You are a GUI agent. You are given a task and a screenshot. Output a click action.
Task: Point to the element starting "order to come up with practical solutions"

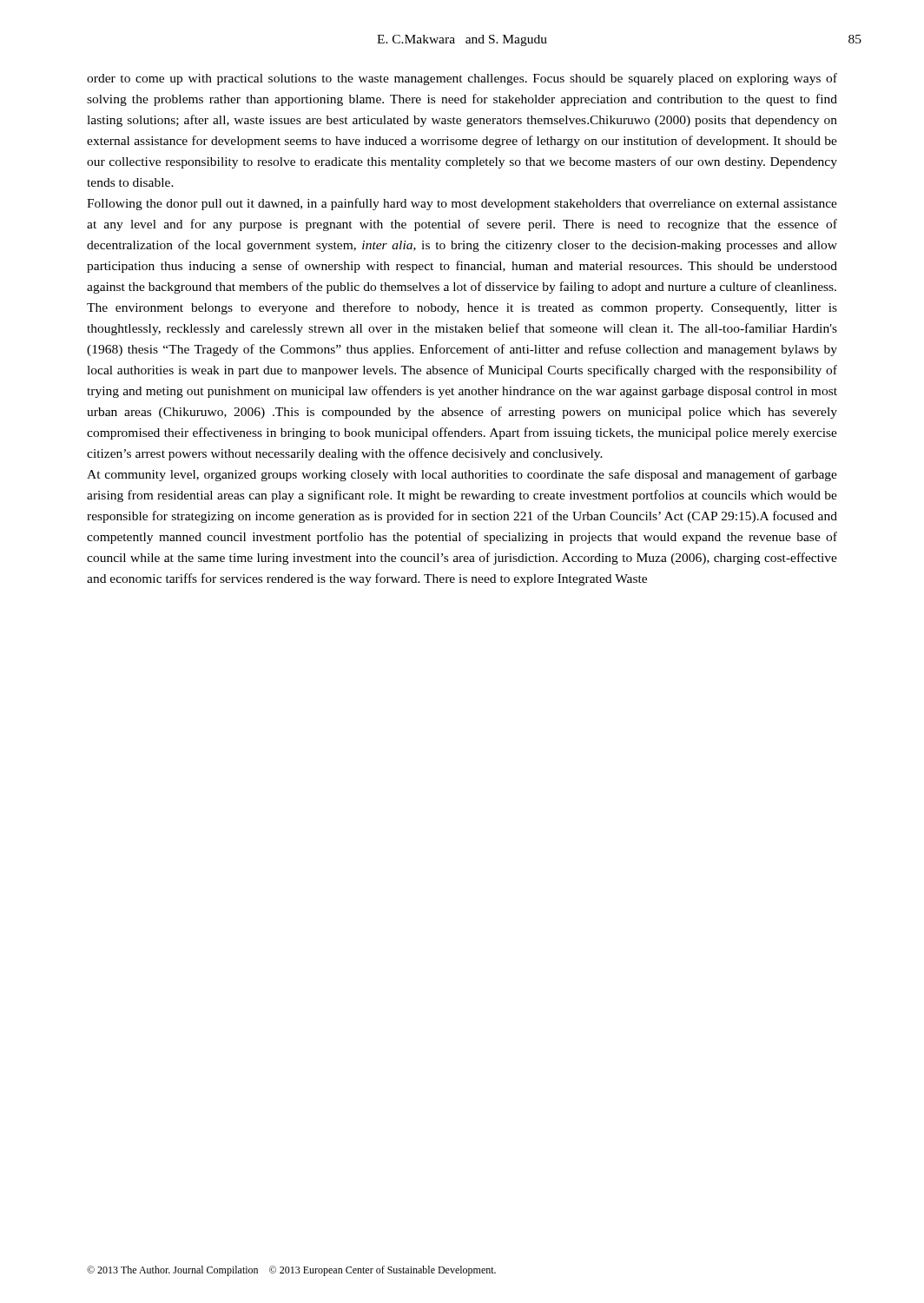pyautogui.click(x=462, y=329)
